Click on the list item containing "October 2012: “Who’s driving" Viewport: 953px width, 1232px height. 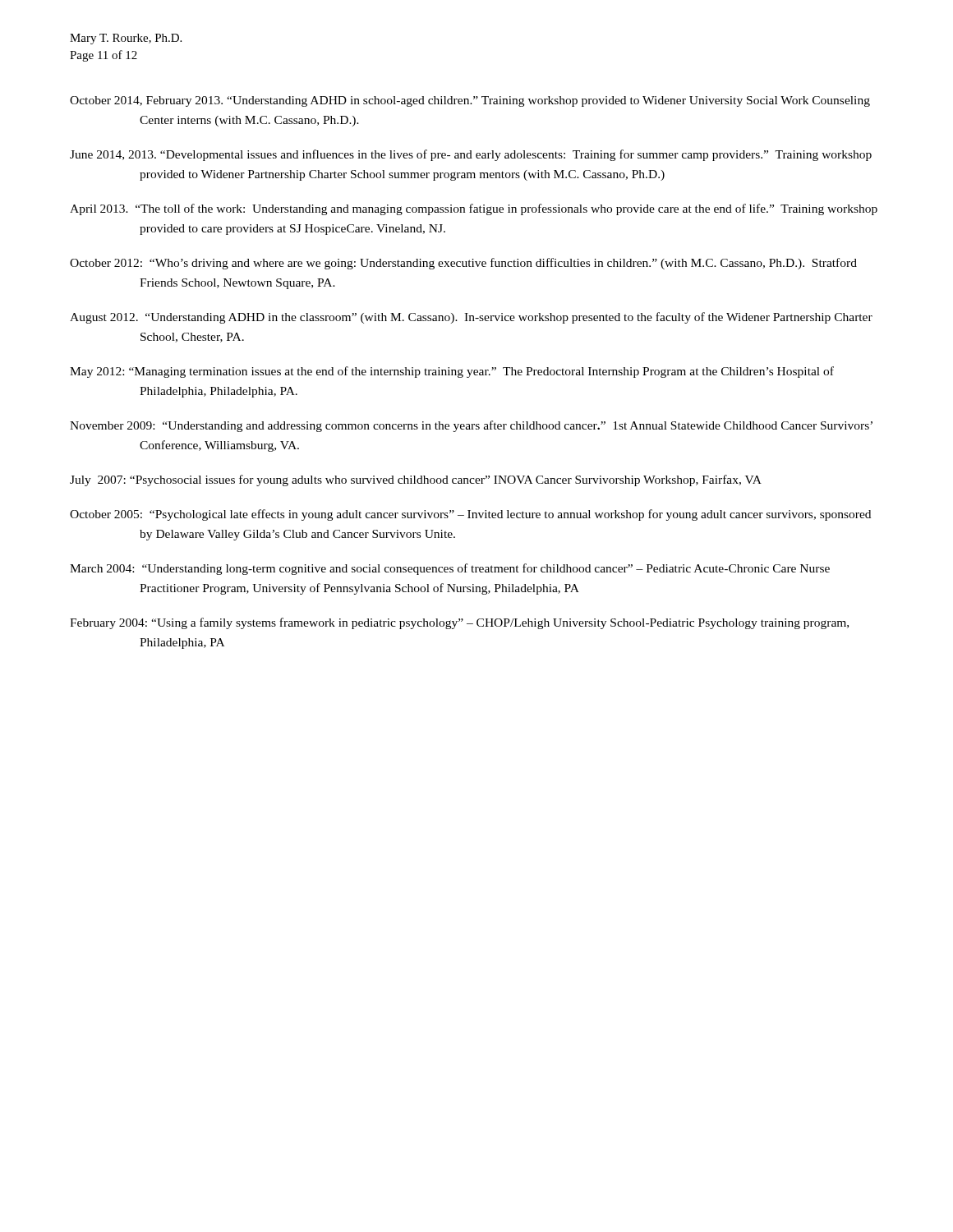463,272
